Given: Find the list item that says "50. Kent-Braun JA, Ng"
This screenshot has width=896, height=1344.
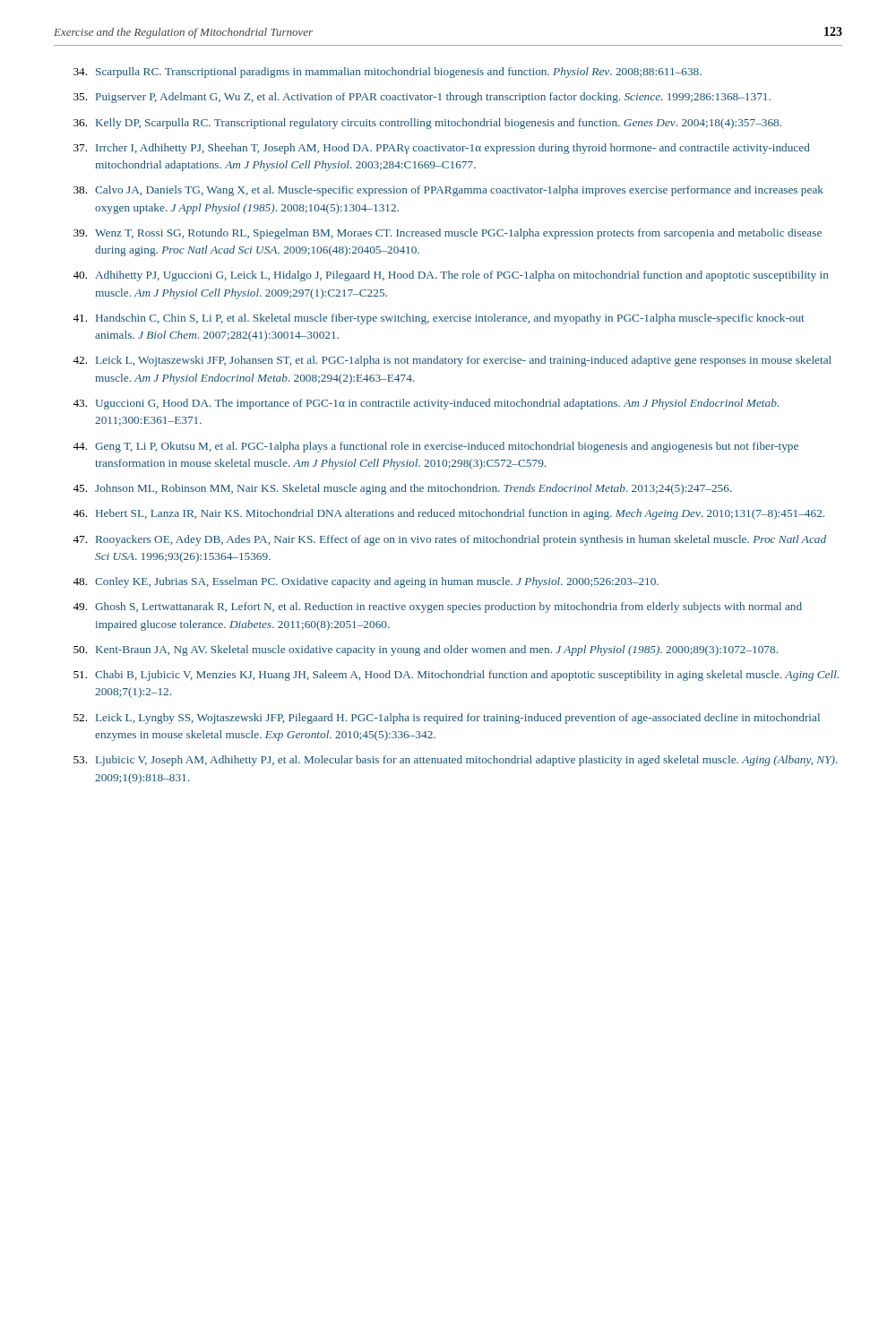Looking at the screenshot, I should tap(448, 649).
